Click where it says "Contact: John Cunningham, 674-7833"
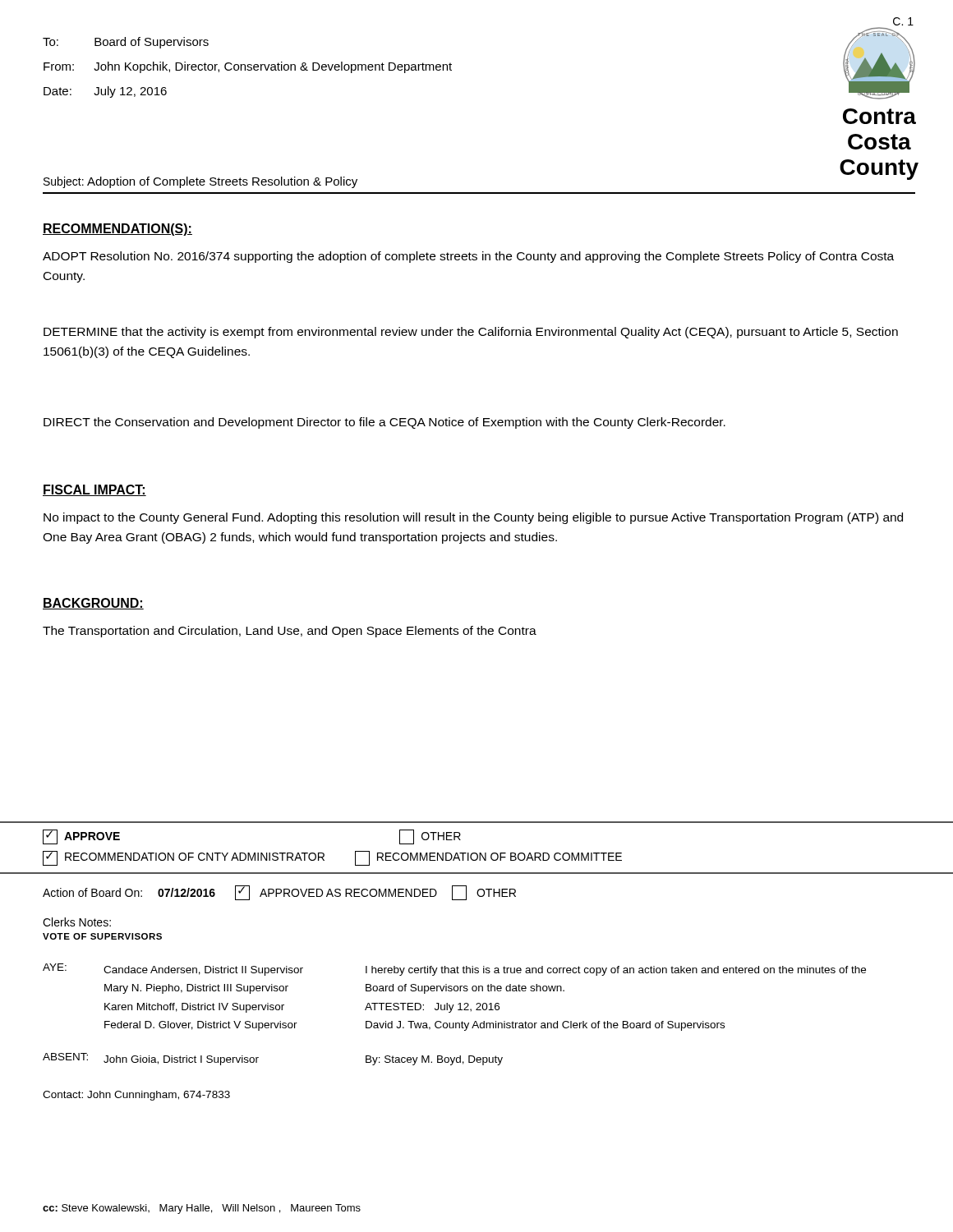The image size is (953, 1232). point(136,1095)
